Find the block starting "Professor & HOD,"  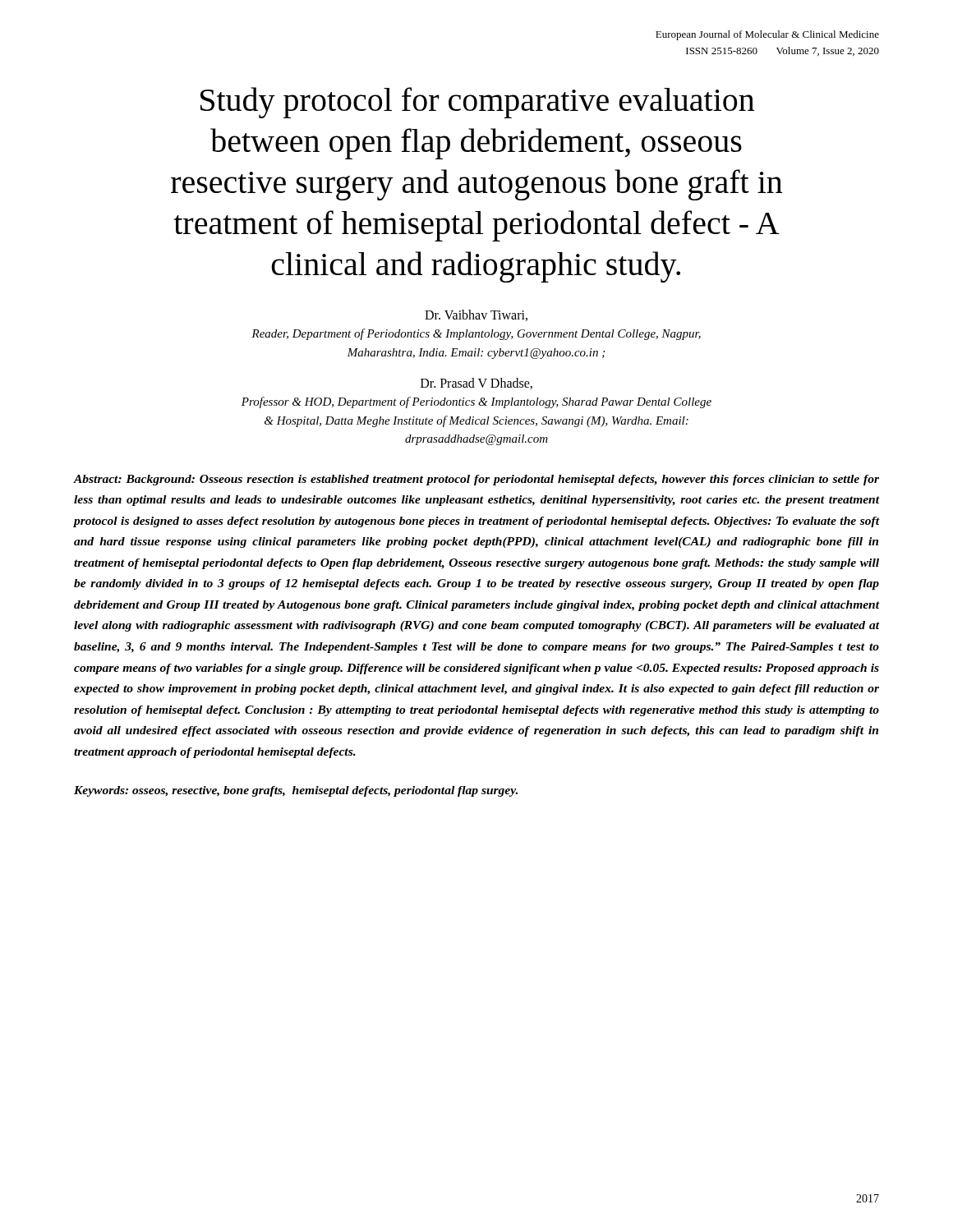click(476, 420)
